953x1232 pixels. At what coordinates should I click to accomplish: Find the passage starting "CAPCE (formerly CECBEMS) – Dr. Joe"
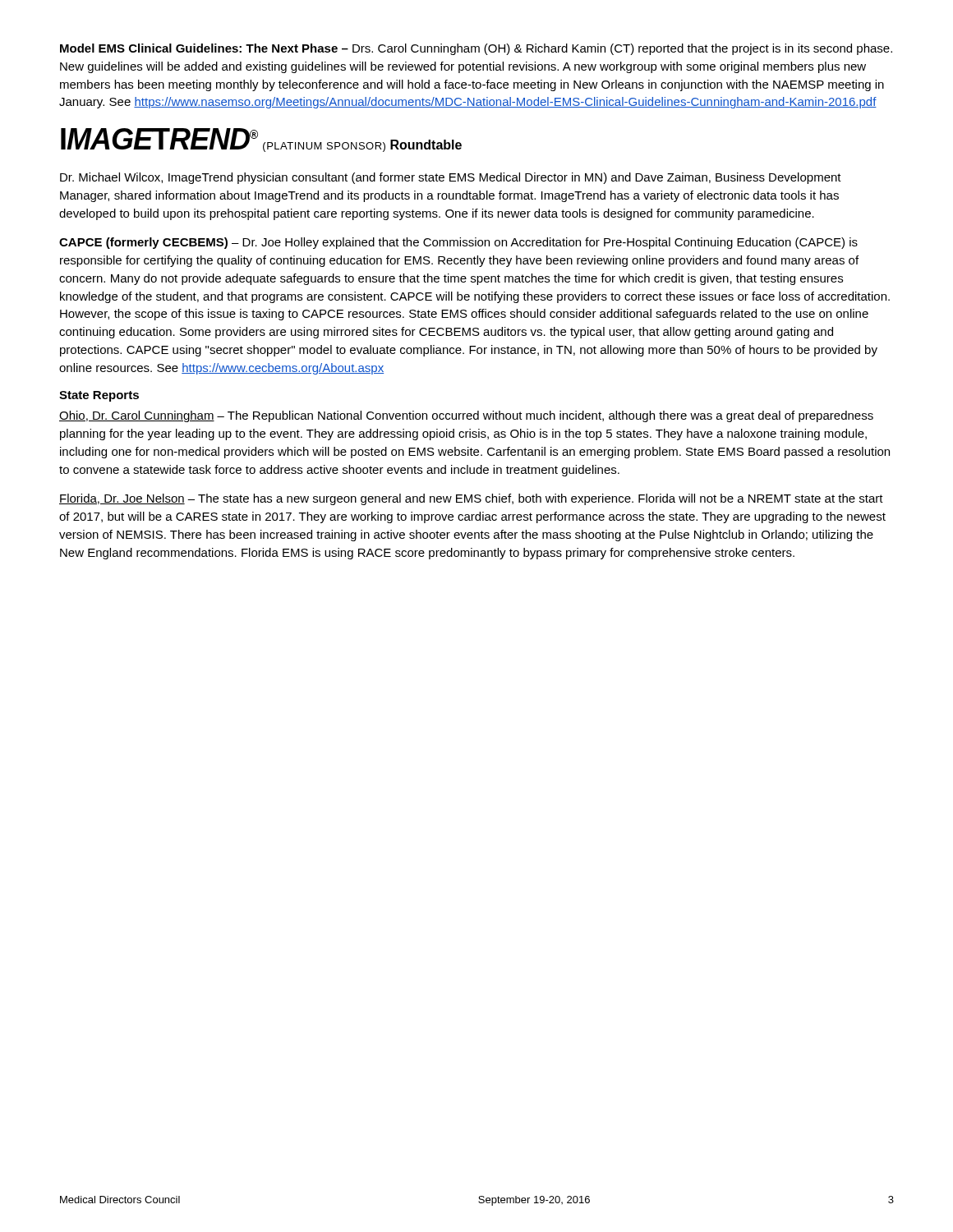475,305
